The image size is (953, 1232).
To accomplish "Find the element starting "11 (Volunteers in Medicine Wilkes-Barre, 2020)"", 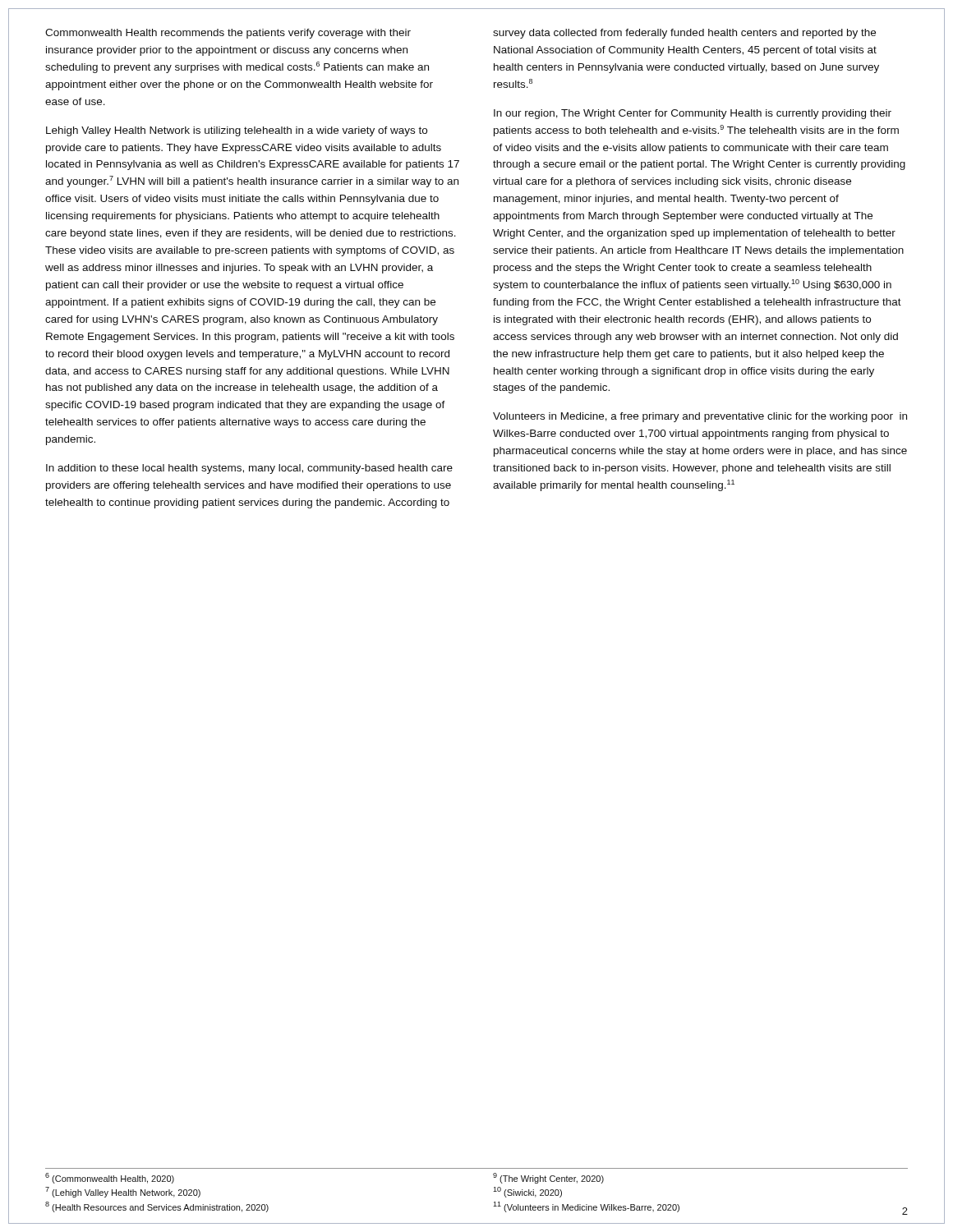I will (586, 1207).
